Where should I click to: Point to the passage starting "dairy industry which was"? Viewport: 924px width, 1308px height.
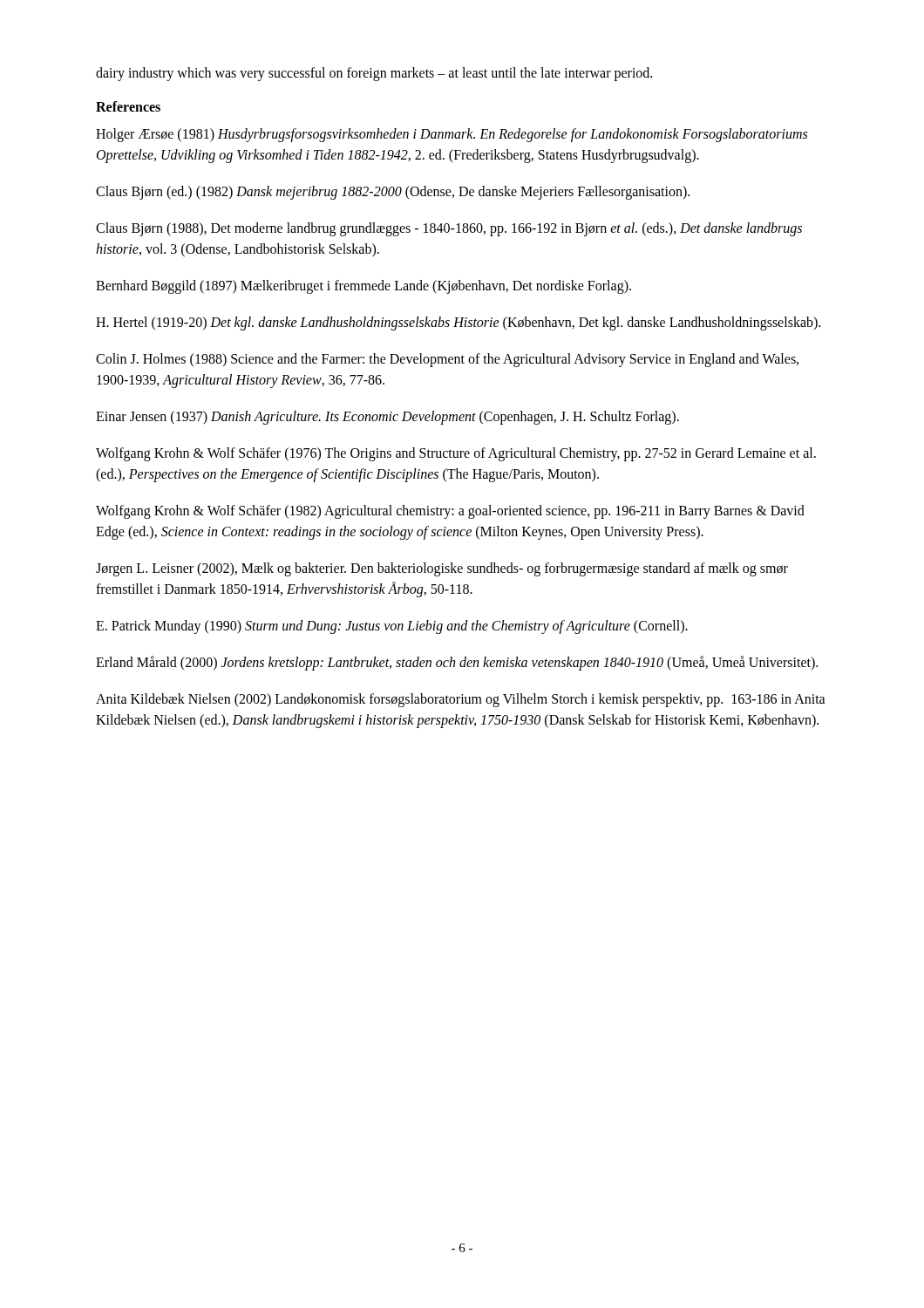tap(375, 73)
